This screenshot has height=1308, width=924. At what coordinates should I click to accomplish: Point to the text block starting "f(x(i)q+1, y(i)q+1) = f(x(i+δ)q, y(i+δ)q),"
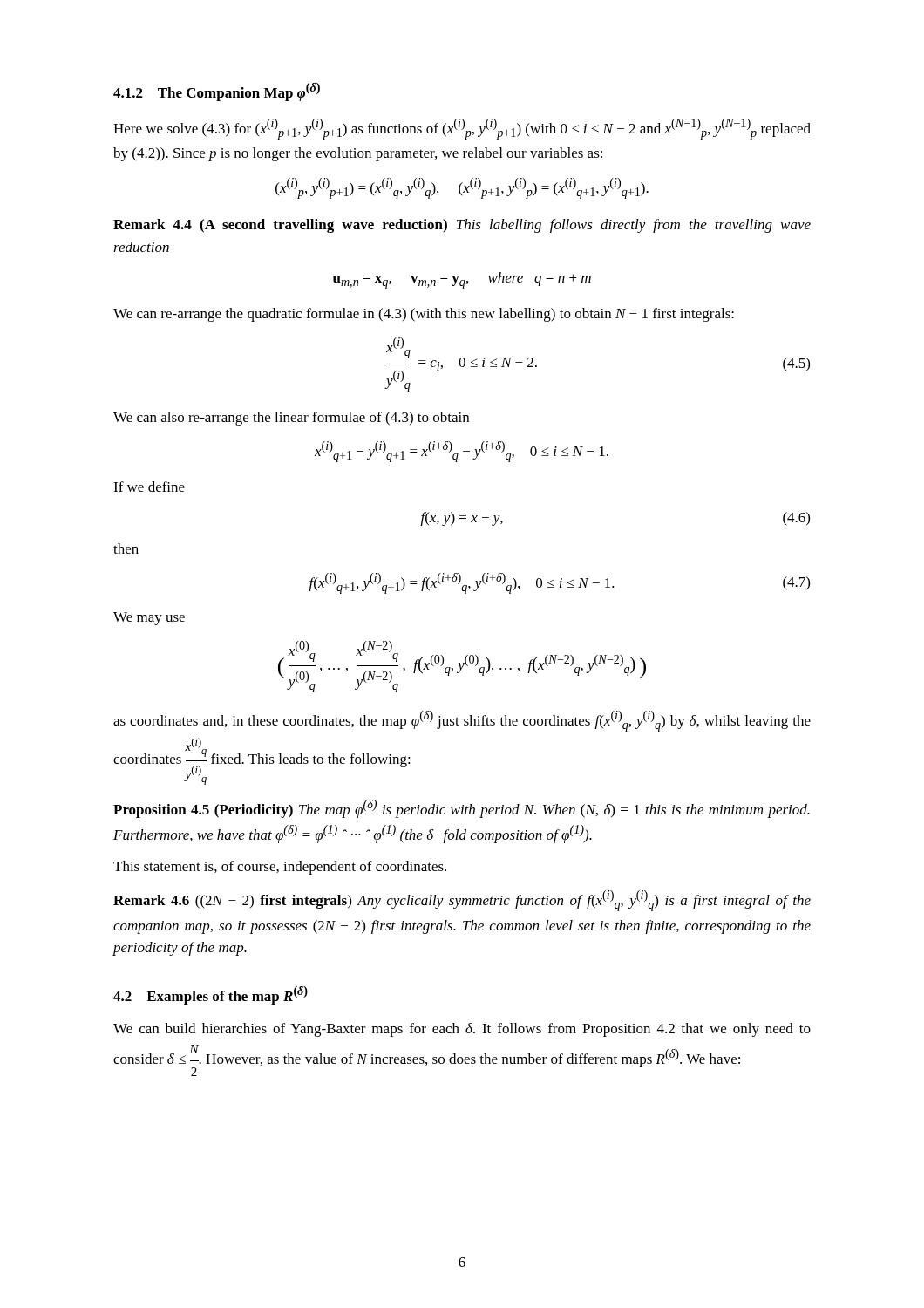click(x=560, y=582)
